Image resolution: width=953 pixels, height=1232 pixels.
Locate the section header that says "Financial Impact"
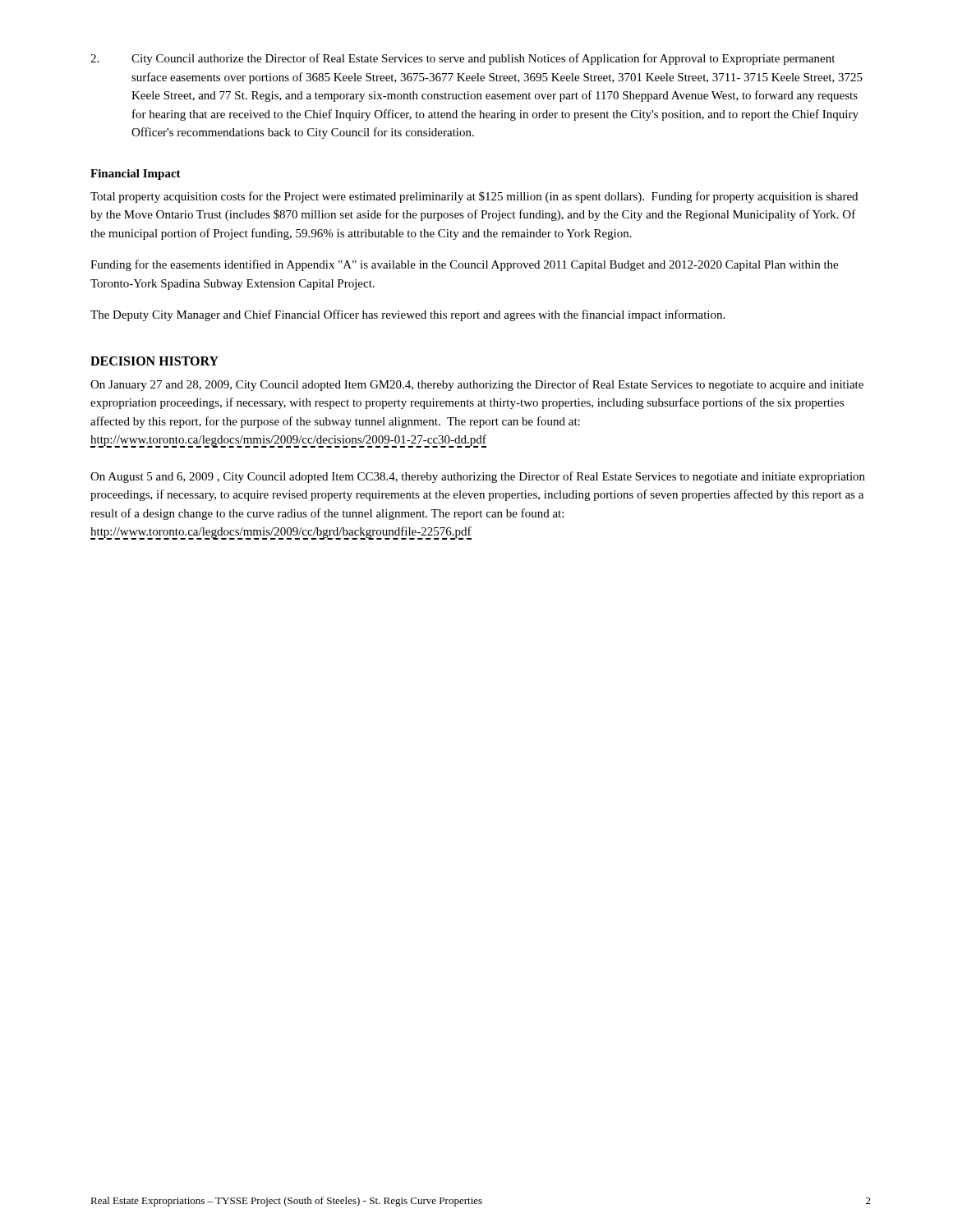point(135,173)
